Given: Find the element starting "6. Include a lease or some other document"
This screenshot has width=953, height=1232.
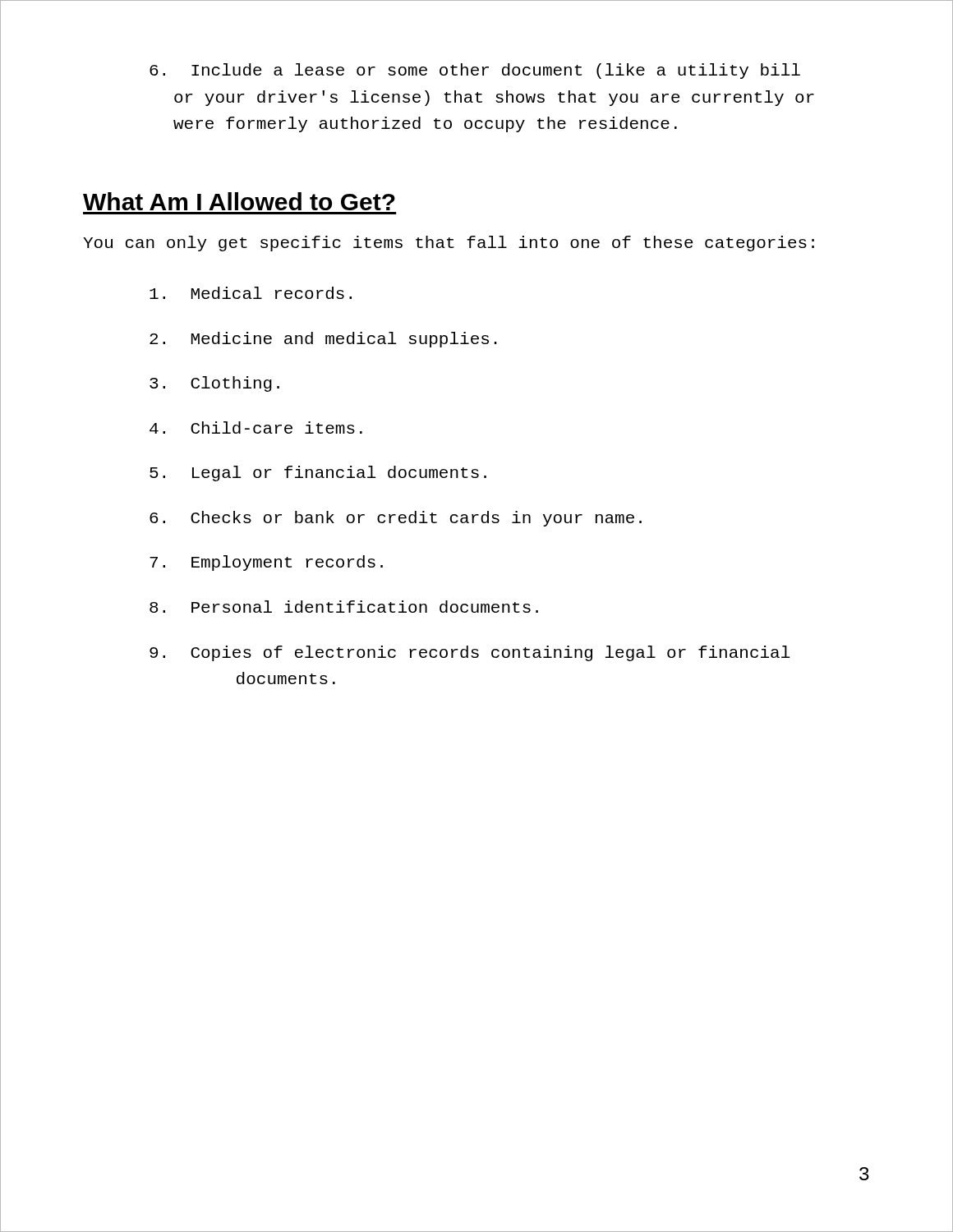Looking at the screenshot, I should coord(482,98).
